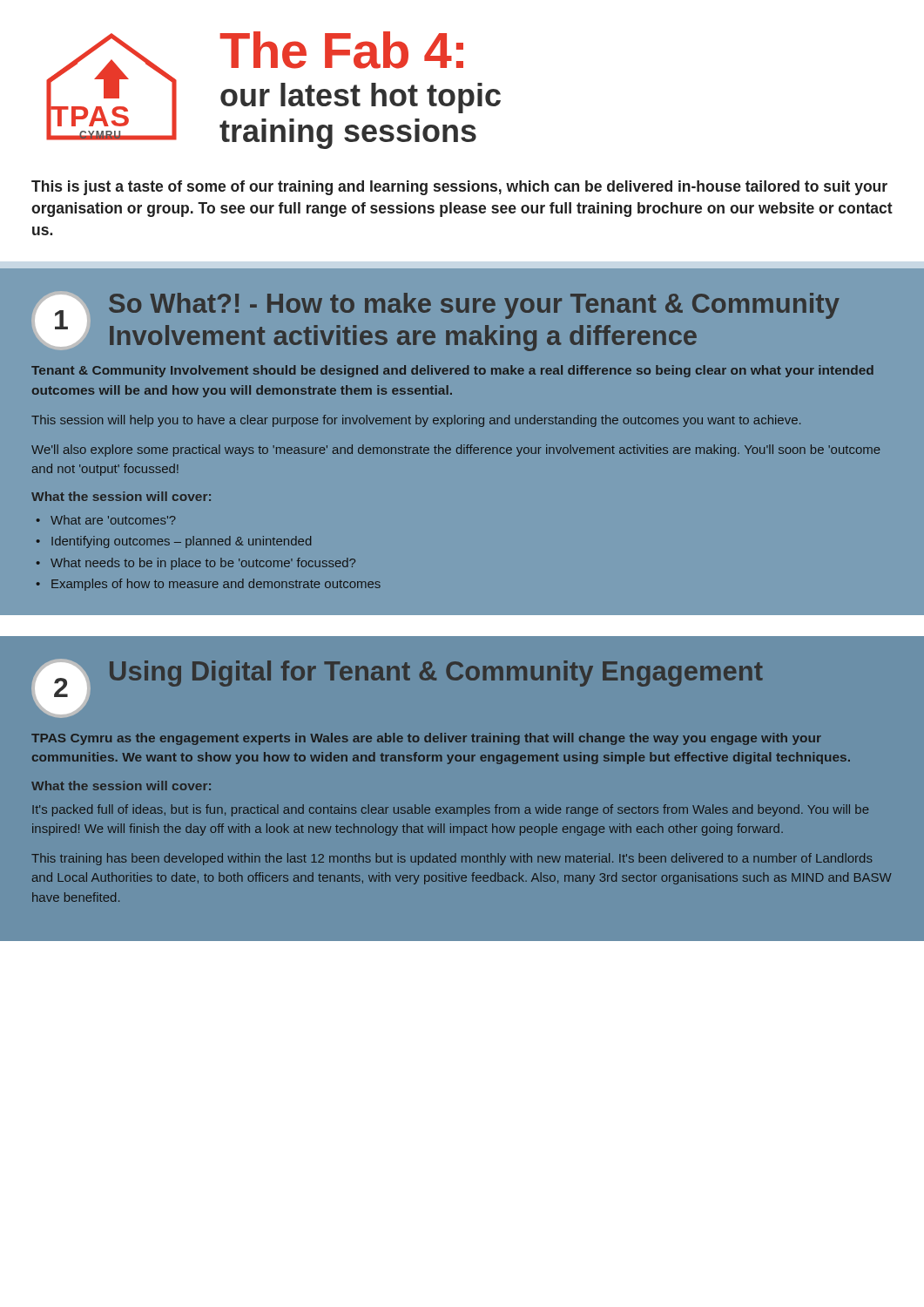Click on the passage starting "Examples of how to"
This screenshot has height=1307, width=924.
coord(216,583)
